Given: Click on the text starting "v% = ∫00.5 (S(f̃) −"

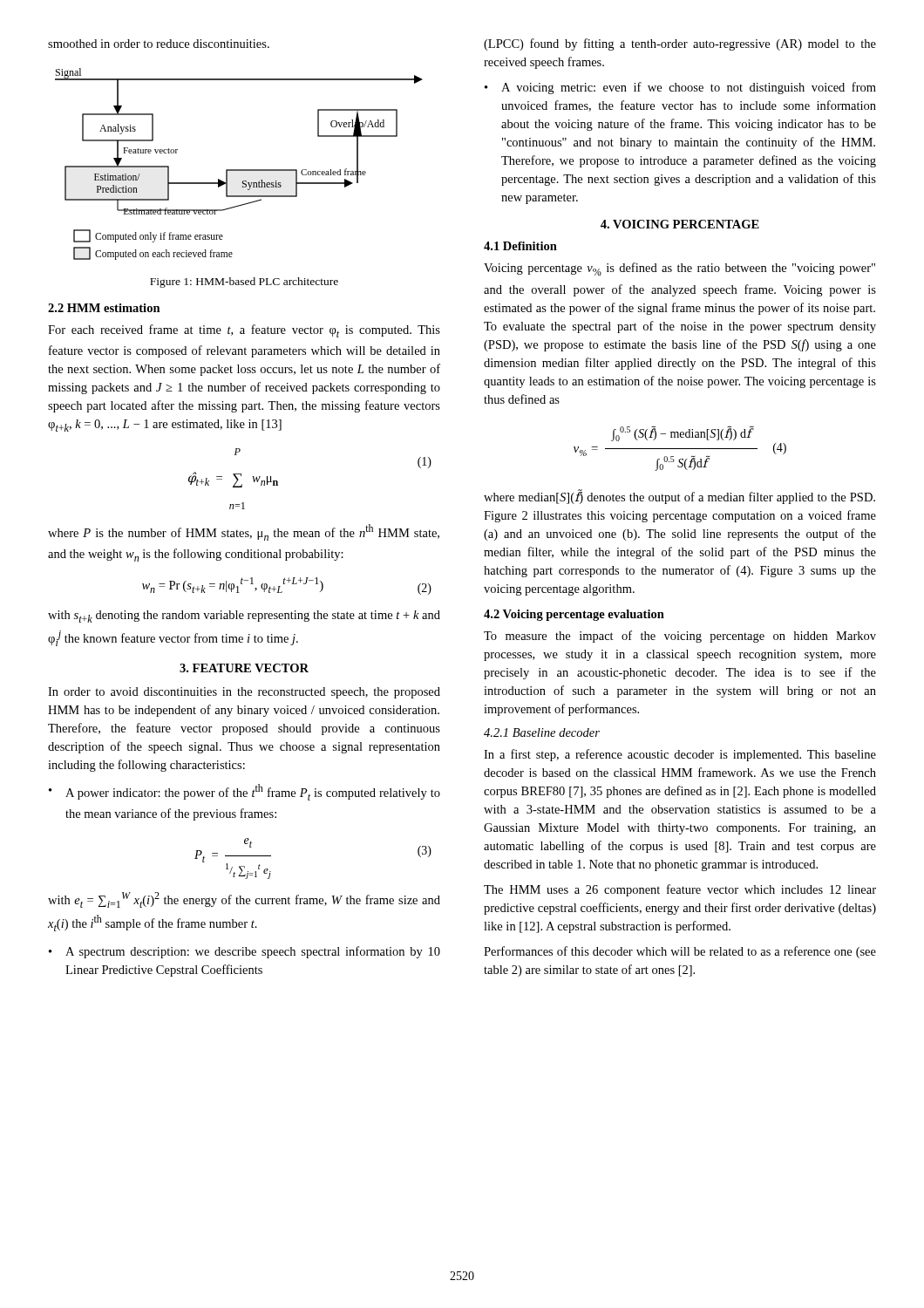Looking at the screenshot, I should (x=680, y=448).
